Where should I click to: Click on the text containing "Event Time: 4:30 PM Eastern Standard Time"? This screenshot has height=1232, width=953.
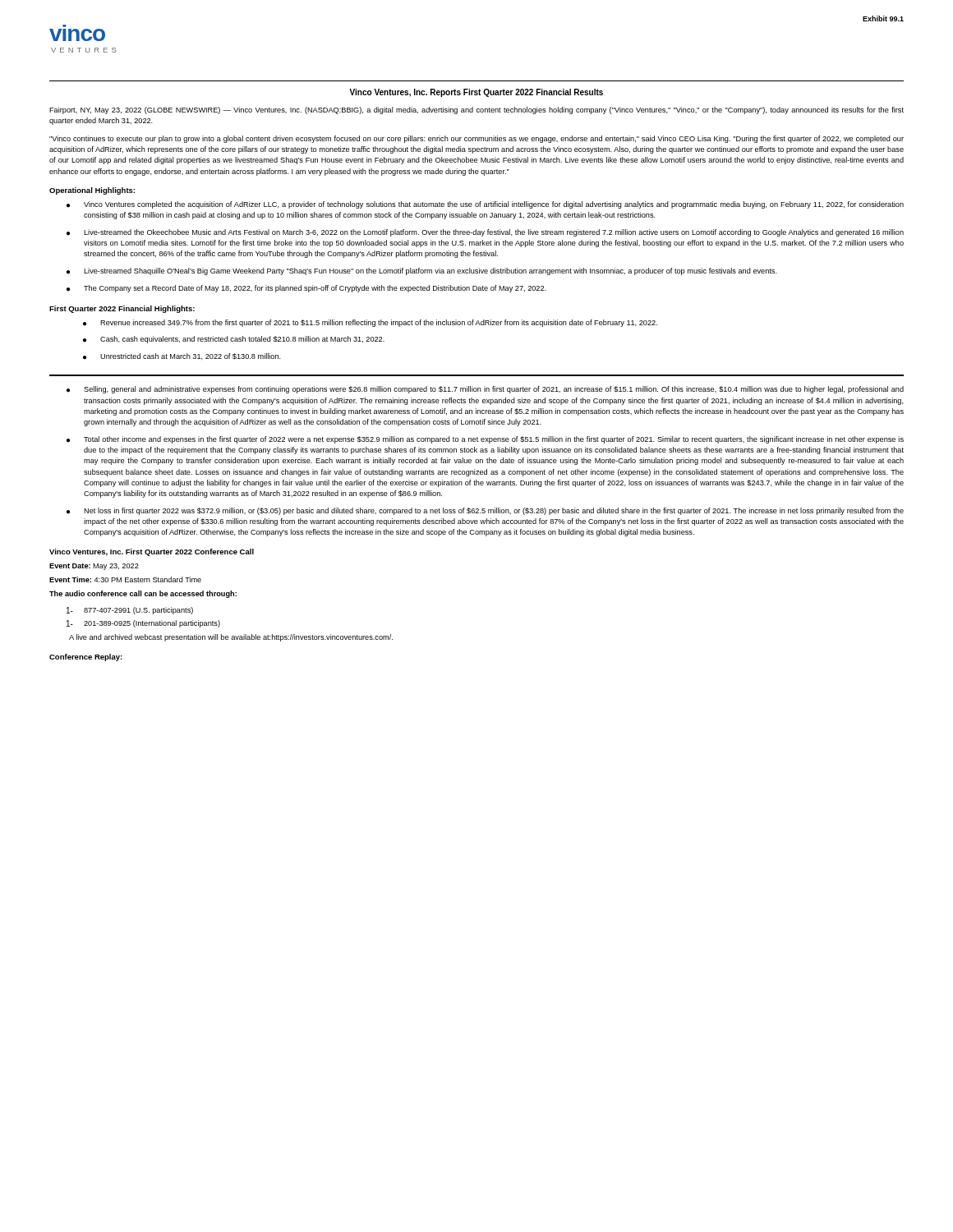[125, 580]
